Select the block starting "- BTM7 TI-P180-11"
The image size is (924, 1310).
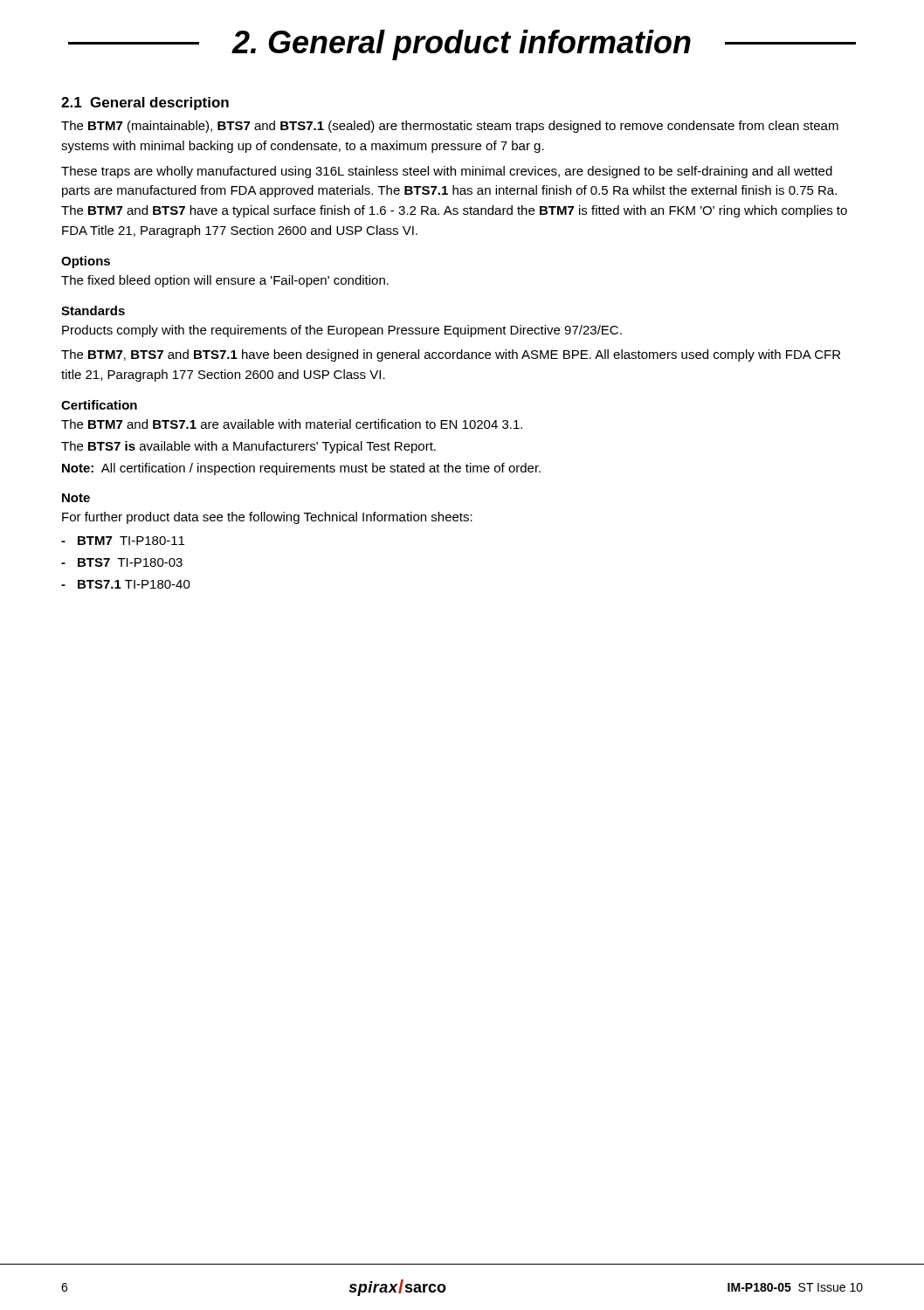123,541
